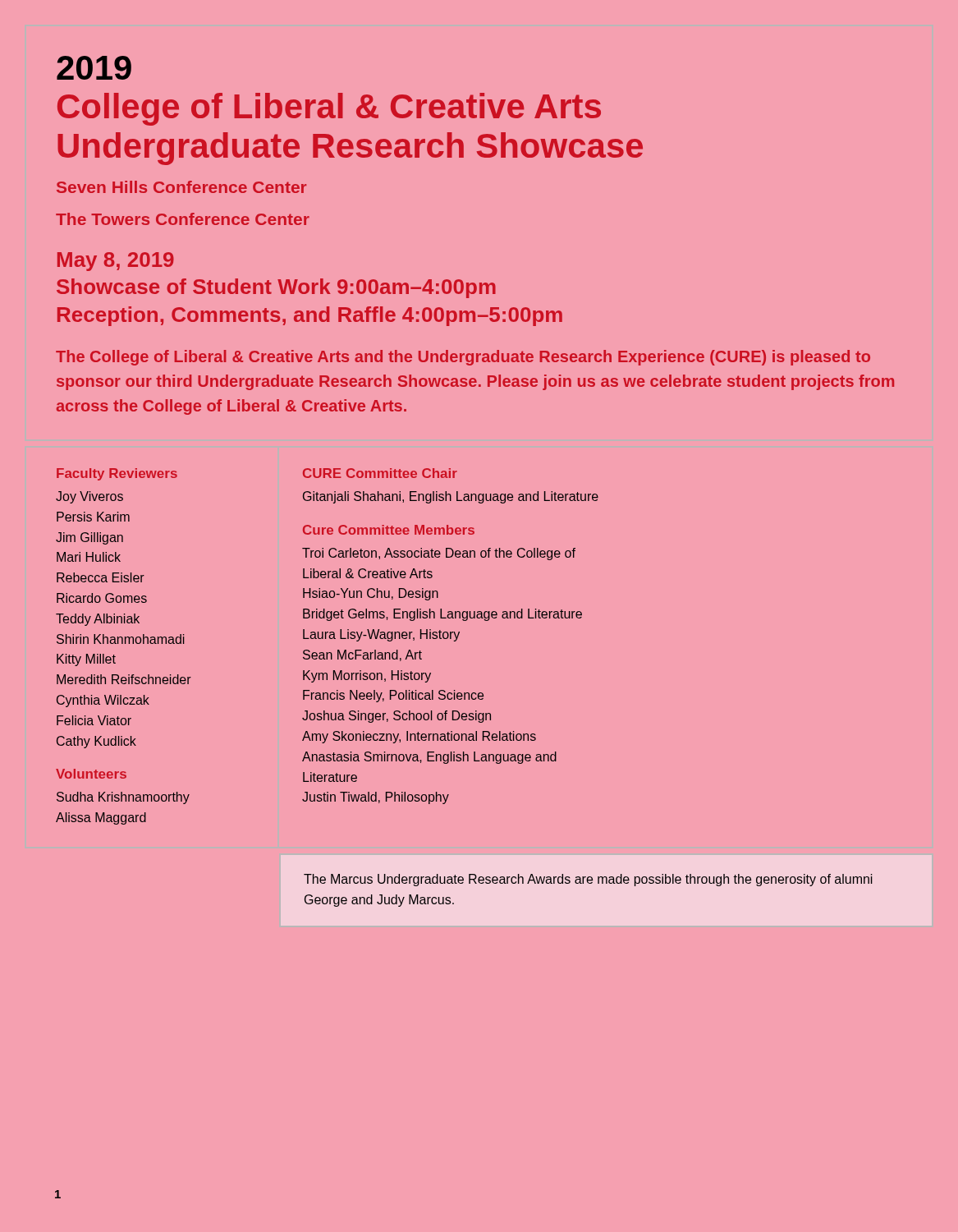Find the block starting "Teddy Albiniak"
The width and height of the screenshot is (958, 1232).
98,620
